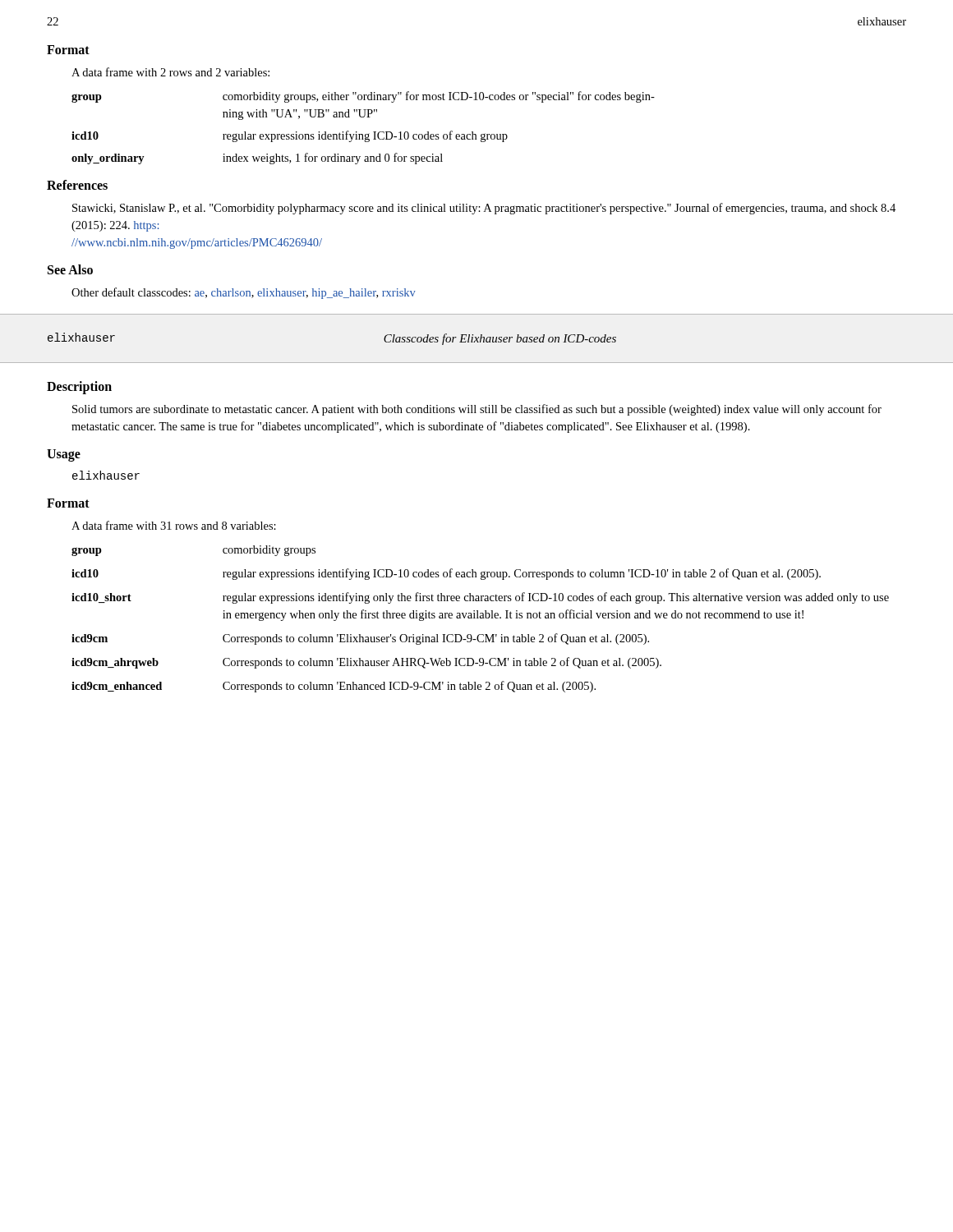Viewport: 953px width, 1232px height.
Task: Click the passage that begins "icd10_short regular expressions identifying only"
Action: [x=471, y=606]
